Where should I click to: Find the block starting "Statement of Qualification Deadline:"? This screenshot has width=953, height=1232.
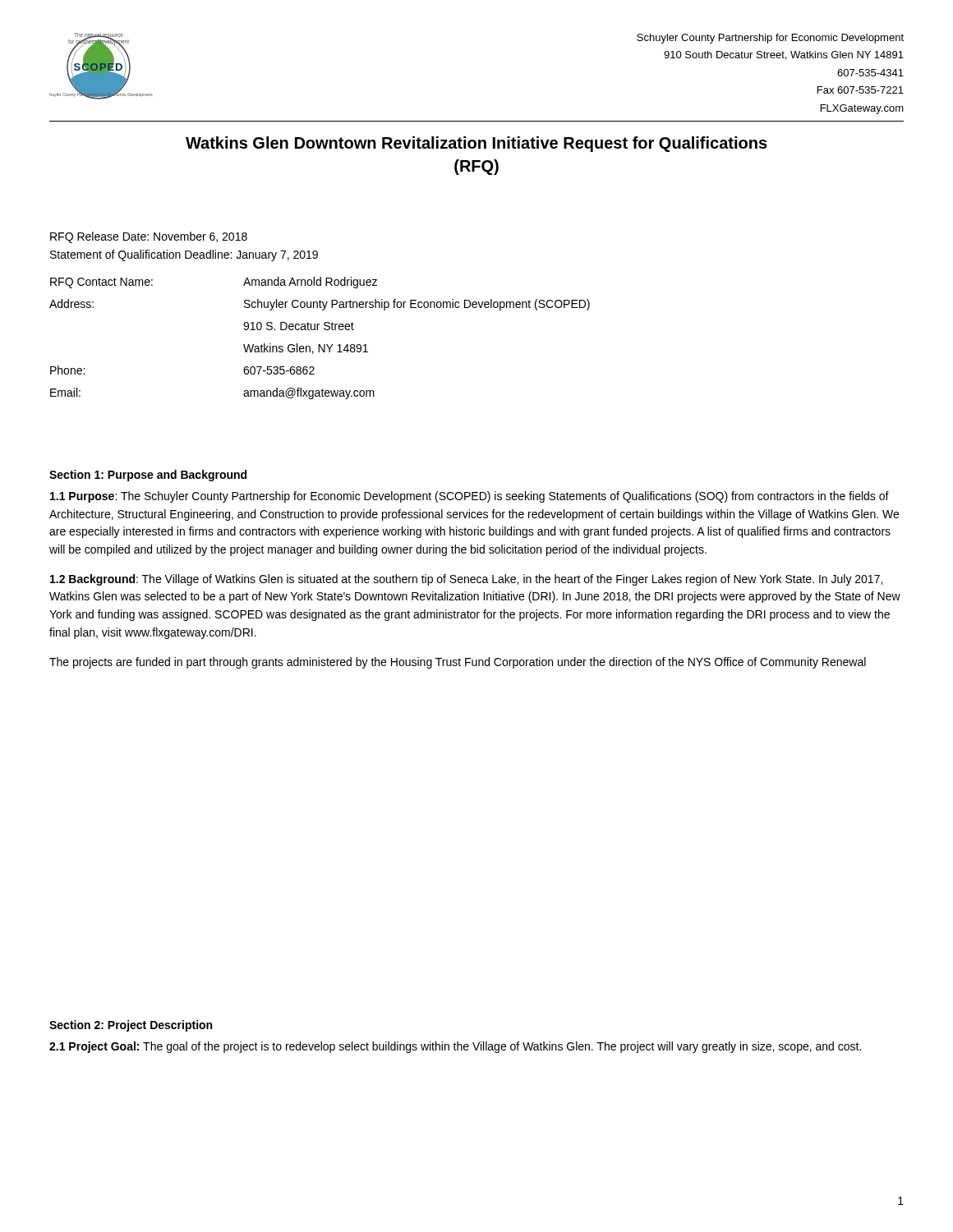(184, 255)
